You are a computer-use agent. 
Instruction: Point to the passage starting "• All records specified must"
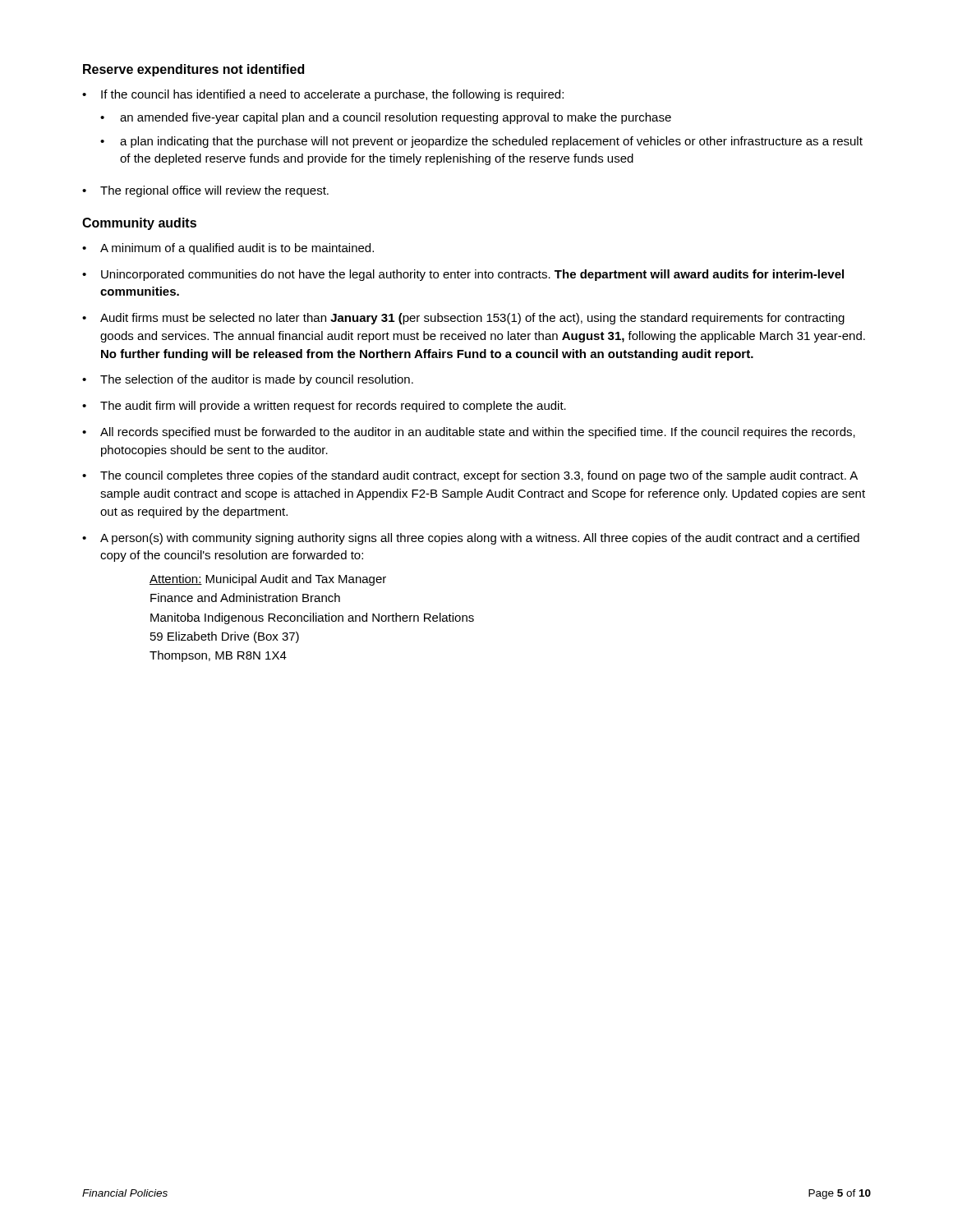tap(476, 441)
